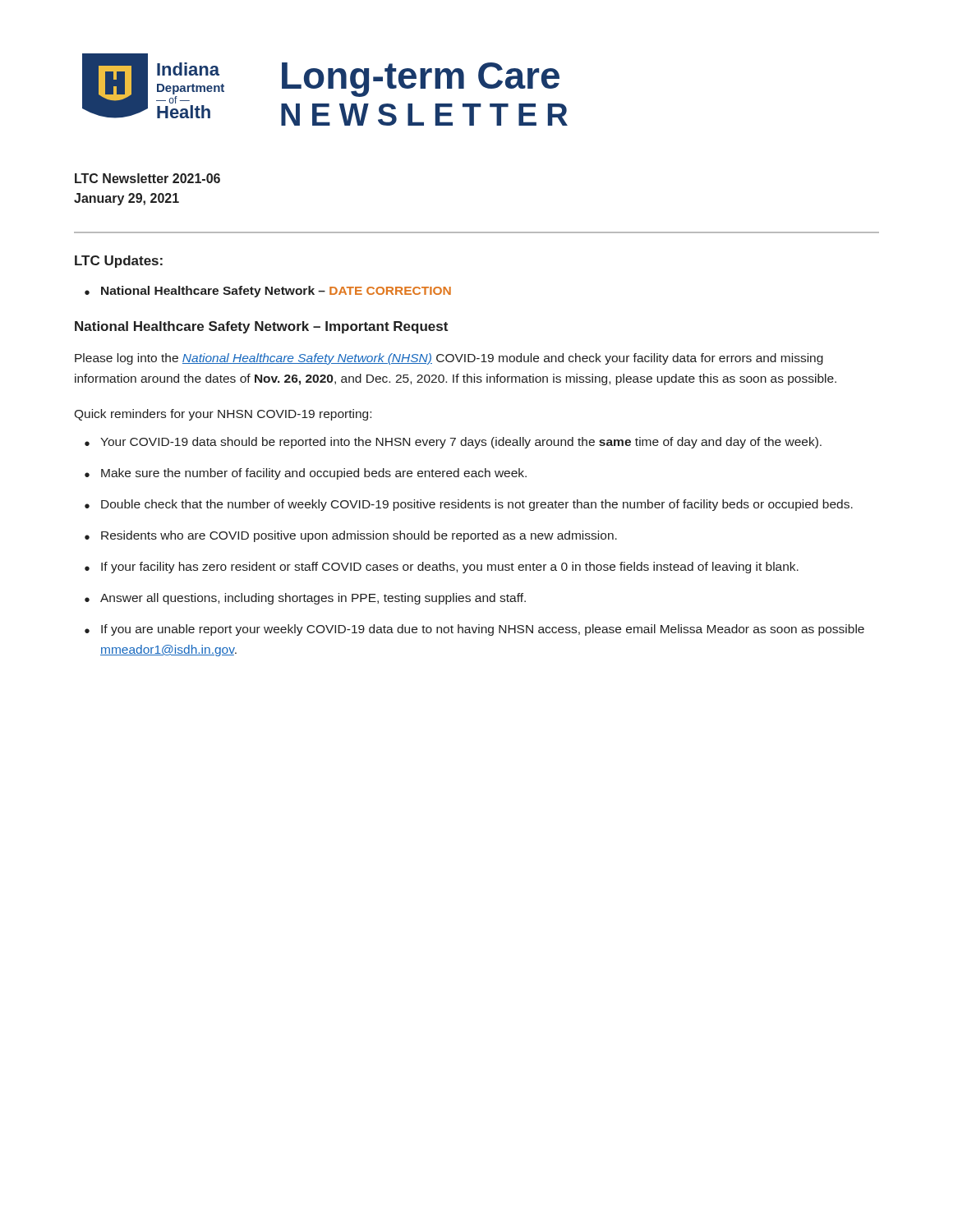
Task: Click the passage that begins "• National Healthcare Safety Network"
Action: click(268, 292)
